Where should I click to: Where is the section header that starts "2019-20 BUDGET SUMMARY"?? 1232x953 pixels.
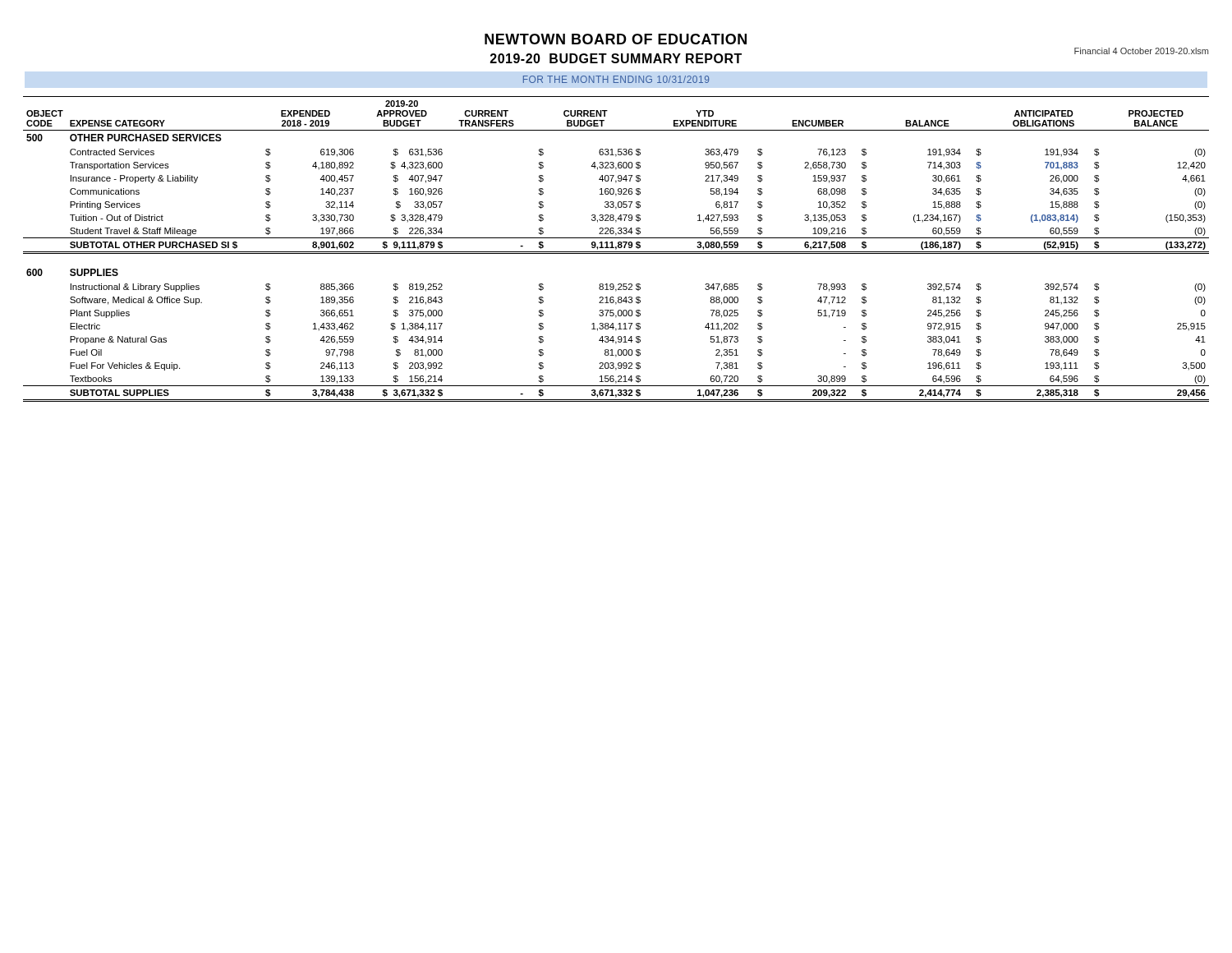point(616,59)
